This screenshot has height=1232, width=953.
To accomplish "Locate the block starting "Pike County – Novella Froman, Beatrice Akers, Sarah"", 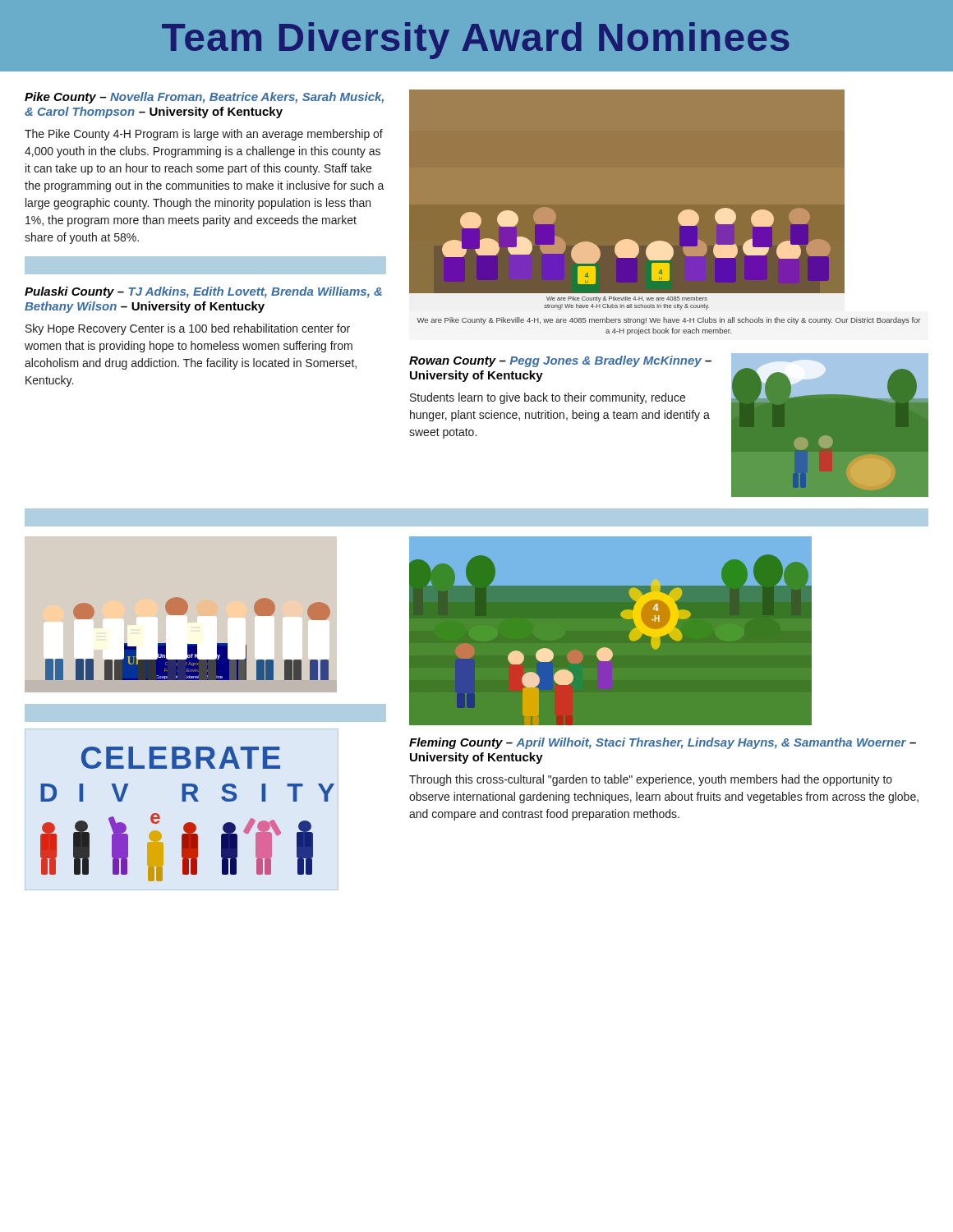I will pos(205,104).
